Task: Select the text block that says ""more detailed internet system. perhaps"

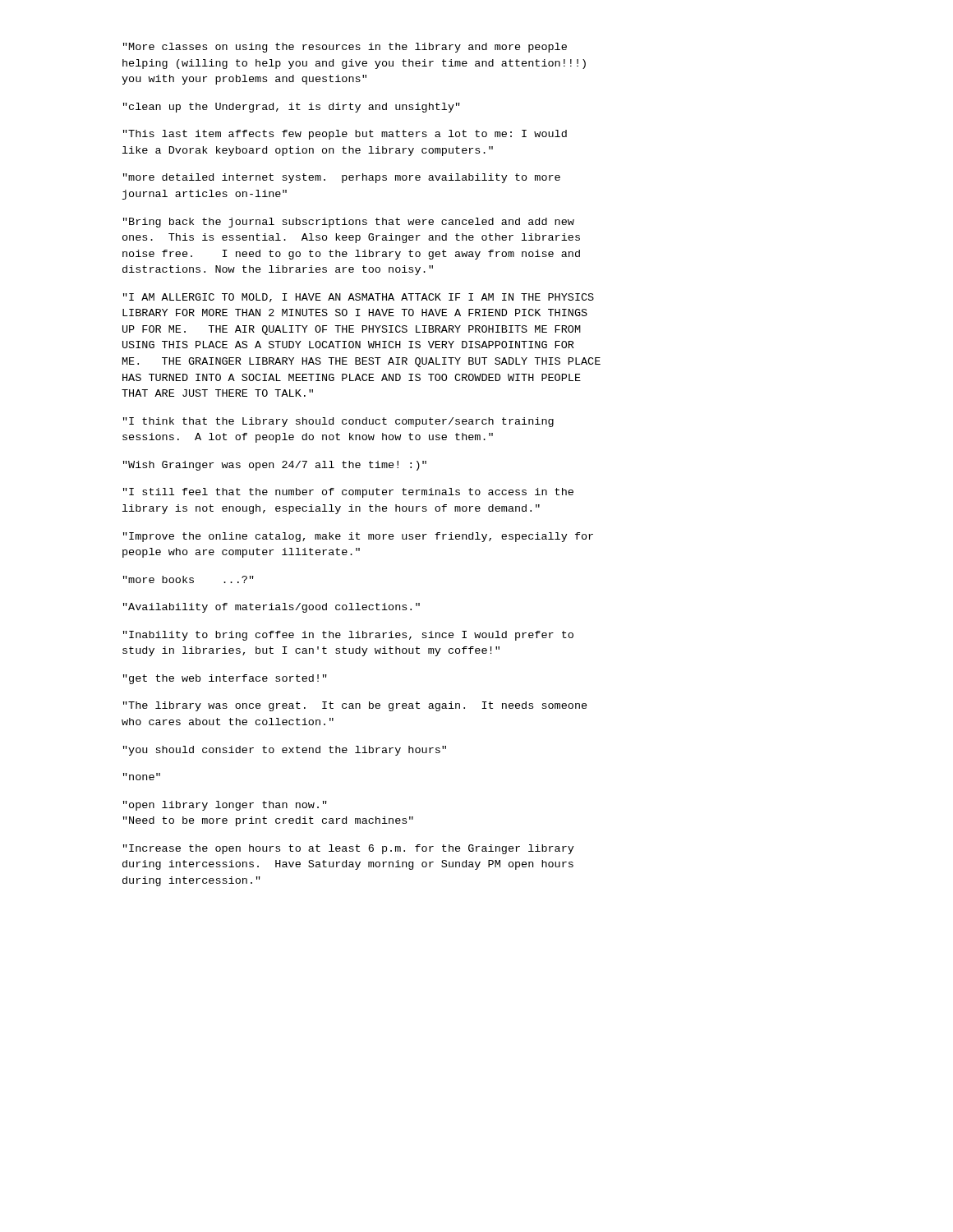Action: [x=341, y=186]
